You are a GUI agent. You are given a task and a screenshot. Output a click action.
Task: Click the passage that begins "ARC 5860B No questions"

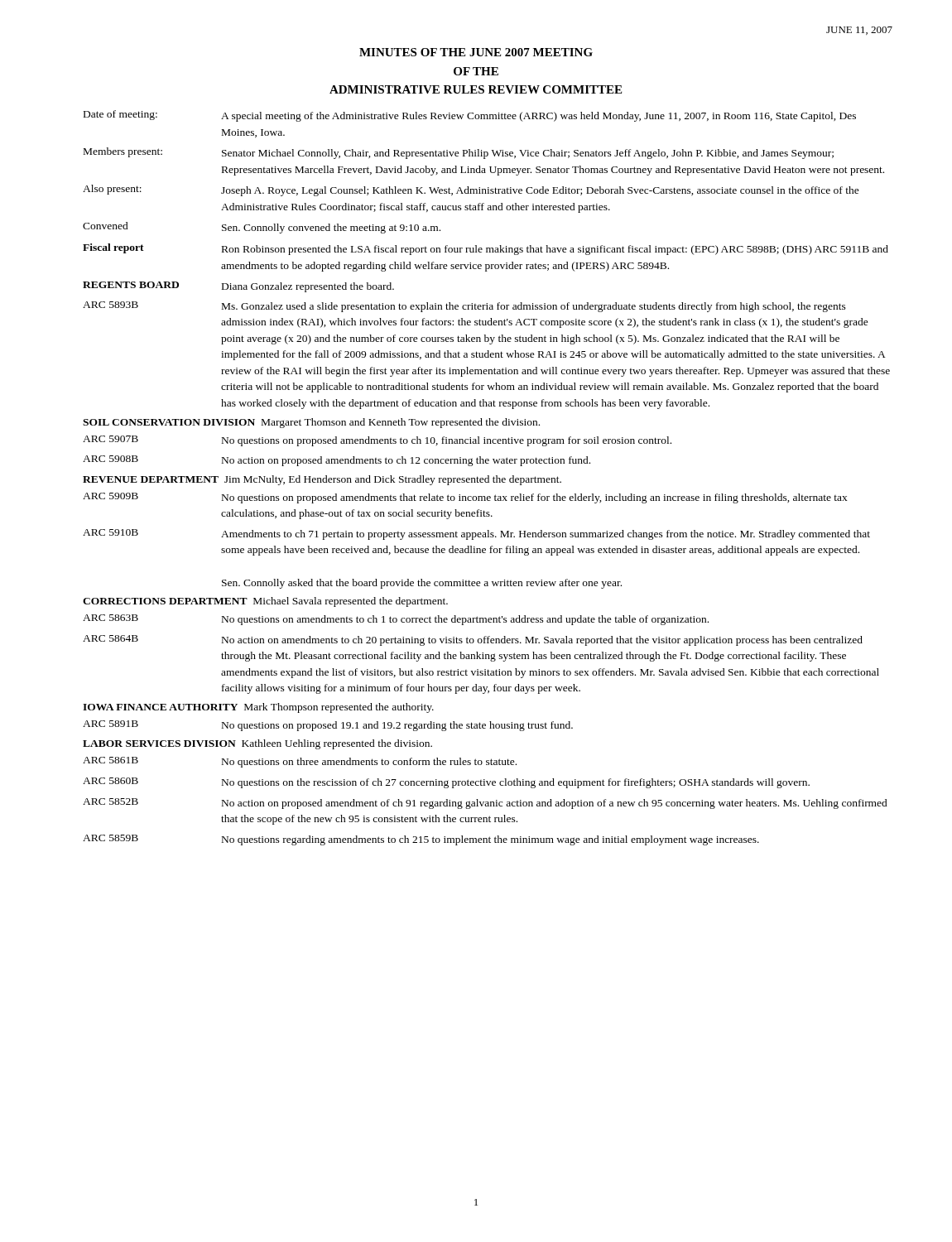click(x=488, y=782)
